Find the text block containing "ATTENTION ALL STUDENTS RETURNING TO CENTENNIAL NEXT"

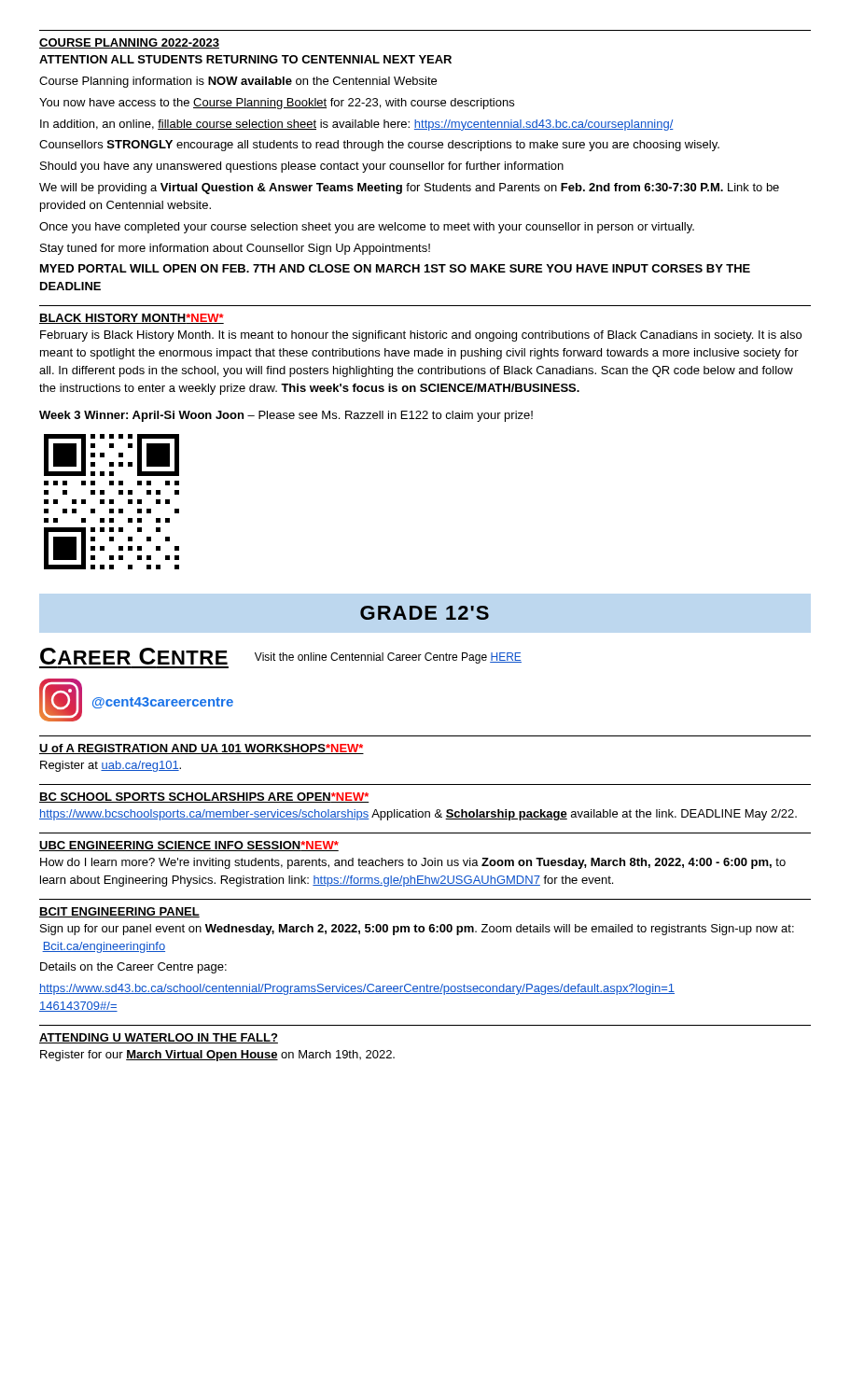pyautogui.click(x=425, y=174)
